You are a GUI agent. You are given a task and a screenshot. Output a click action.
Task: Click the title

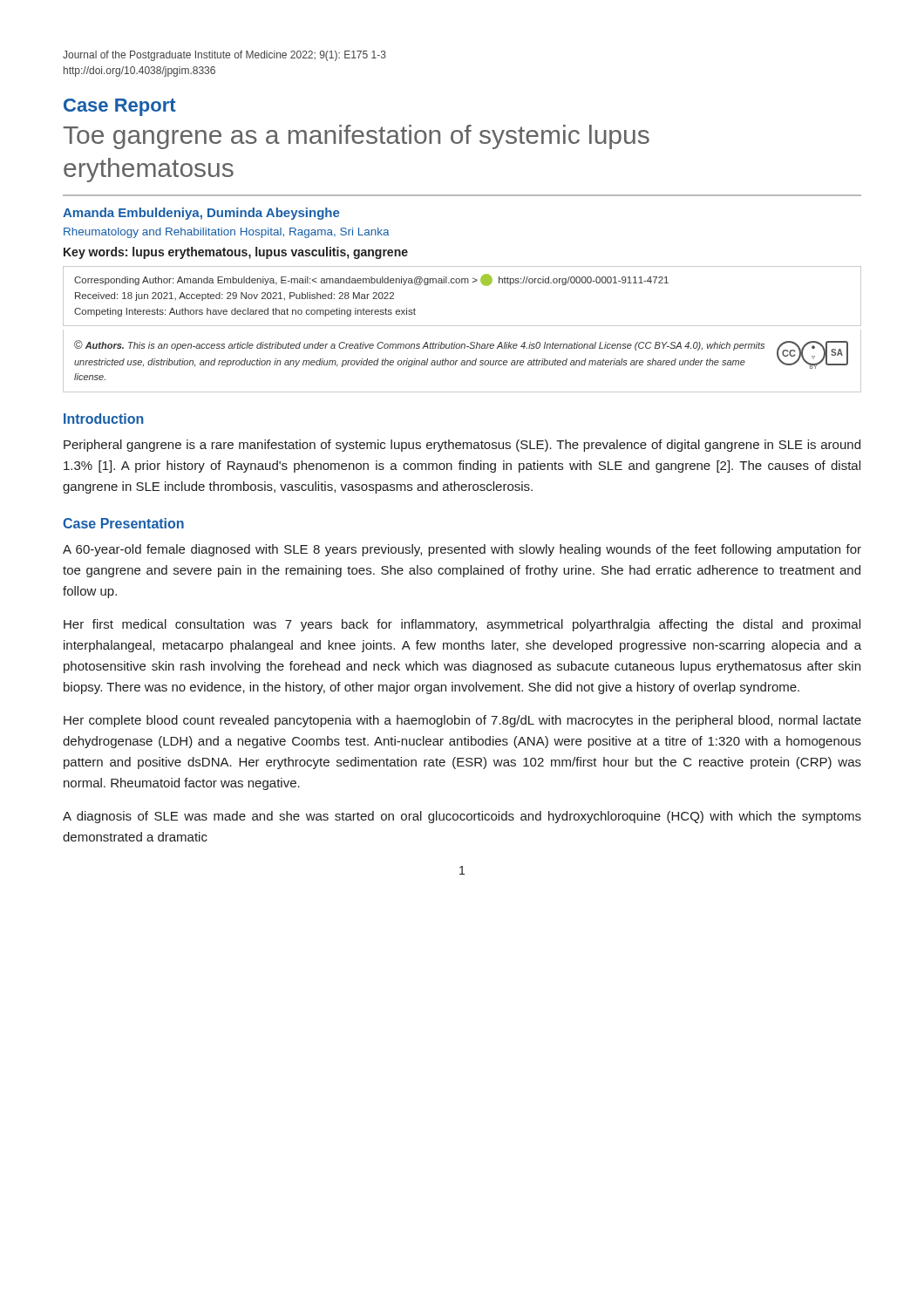point(356,151)
